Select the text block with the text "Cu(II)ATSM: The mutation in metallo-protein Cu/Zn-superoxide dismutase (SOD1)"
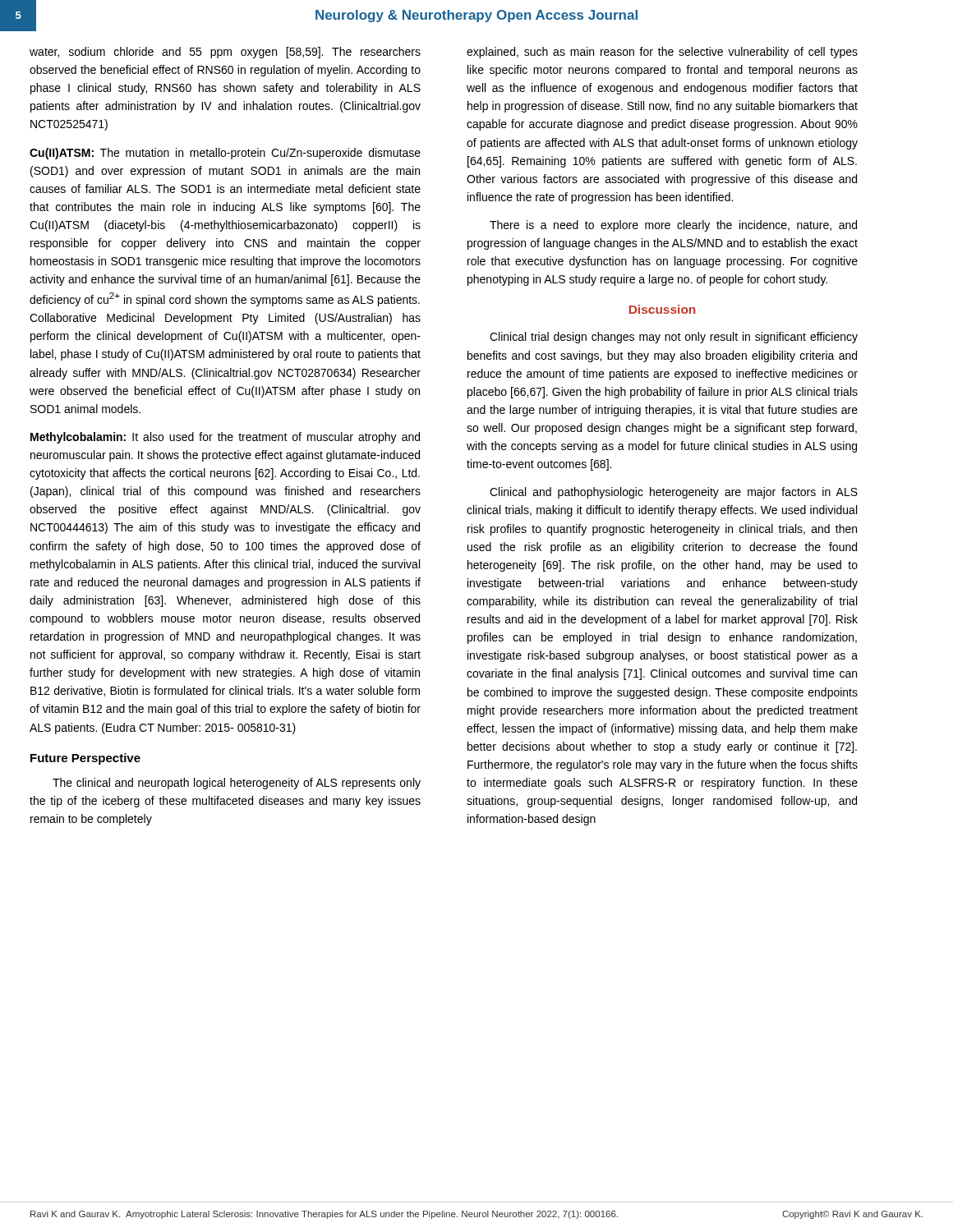 coord(225,281)
